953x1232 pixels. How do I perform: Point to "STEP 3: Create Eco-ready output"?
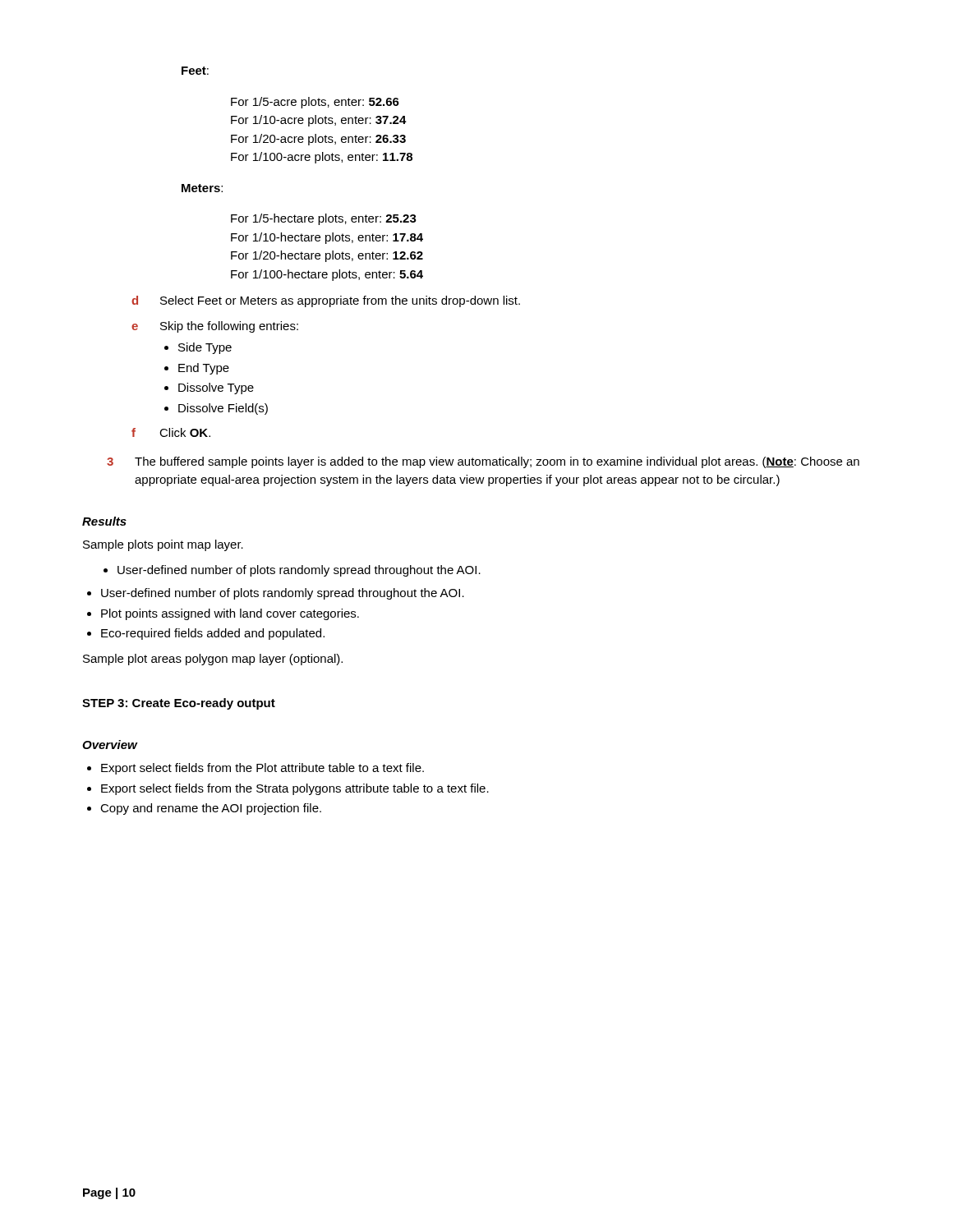[x=179, y=703]
